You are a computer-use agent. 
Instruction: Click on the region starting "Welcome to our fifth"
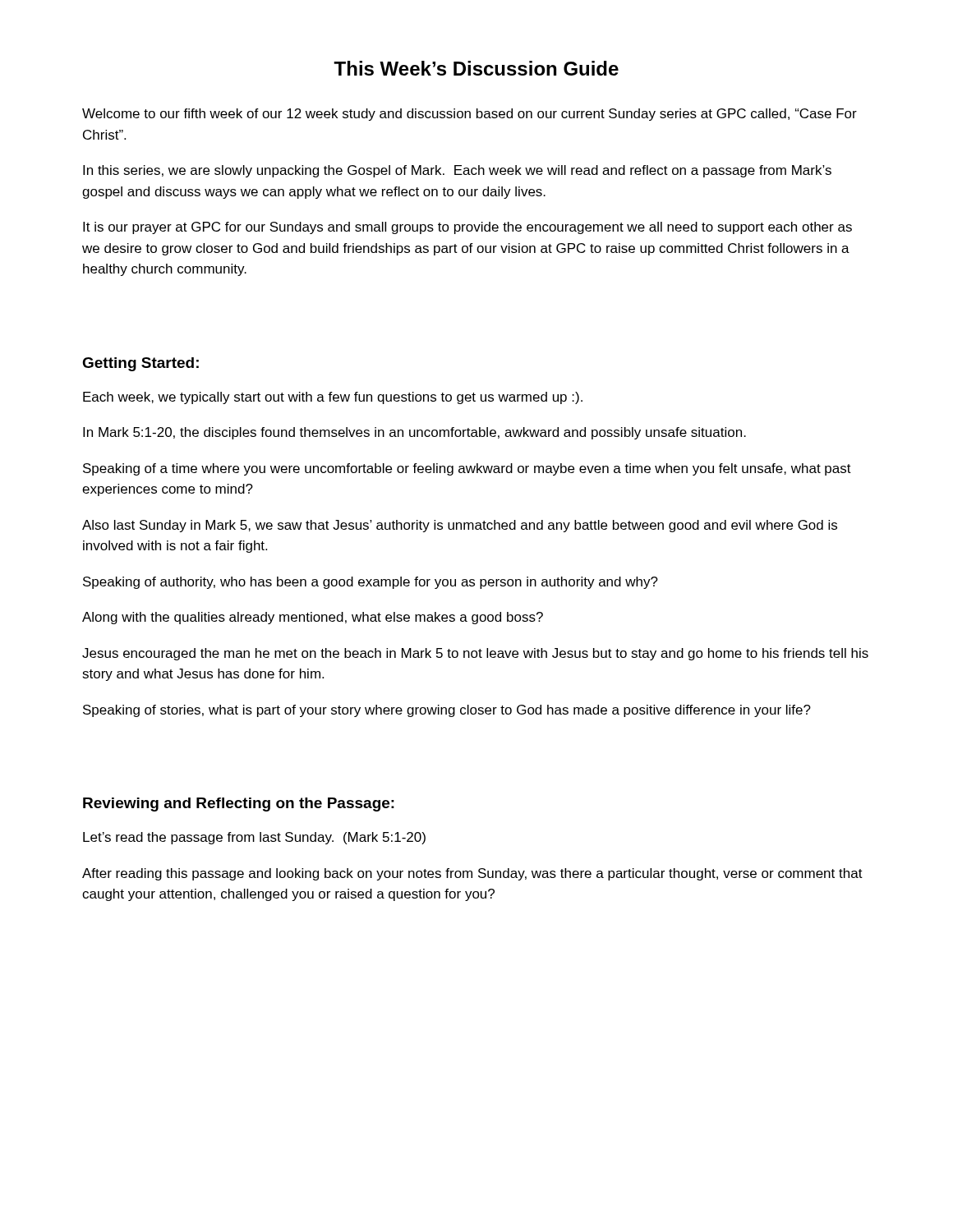pyautogui.click(x=469, y=124)
